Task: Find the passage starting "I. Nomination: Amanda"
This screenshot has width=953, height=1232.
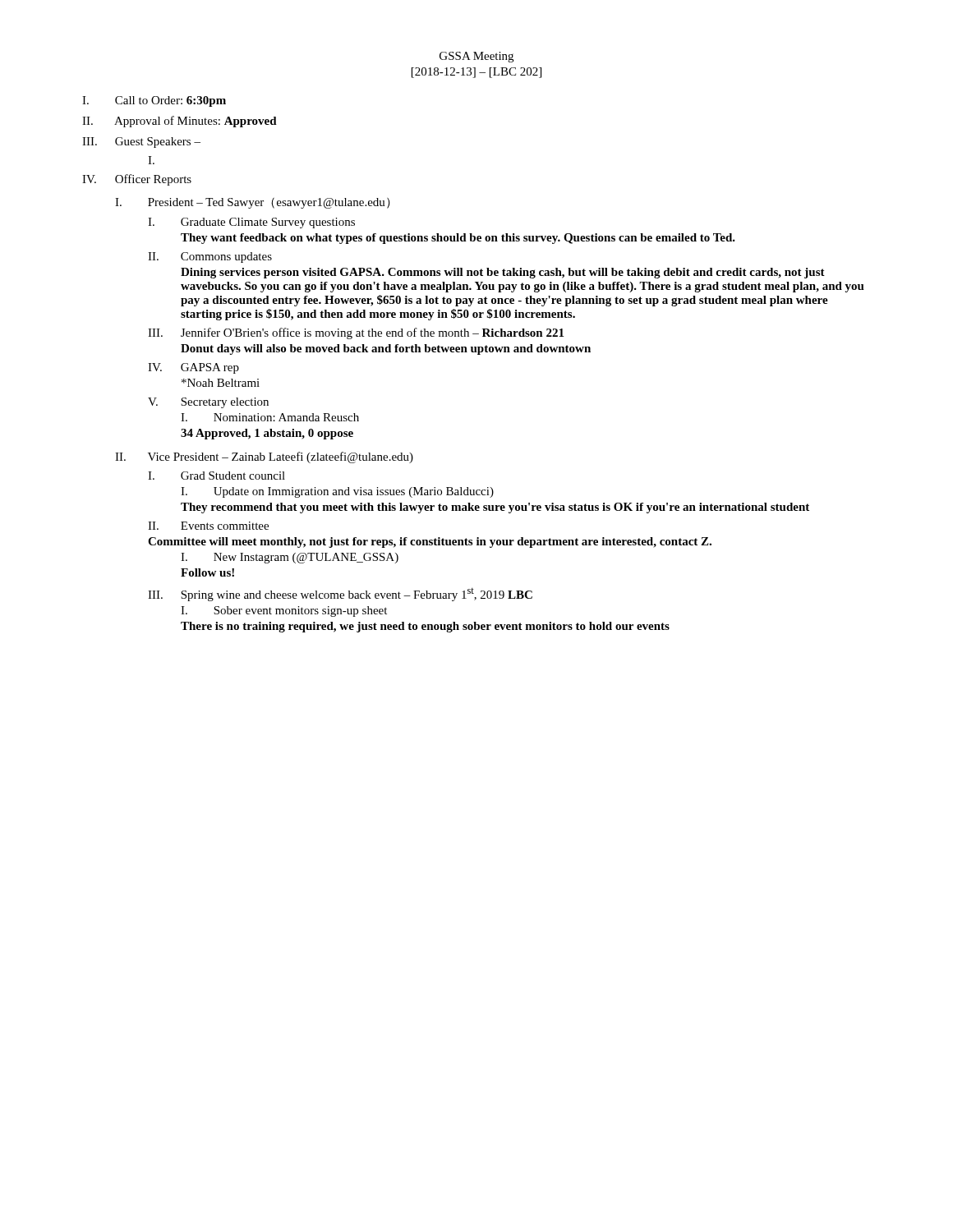Action: pyautogui.click(x=270, y=418)
